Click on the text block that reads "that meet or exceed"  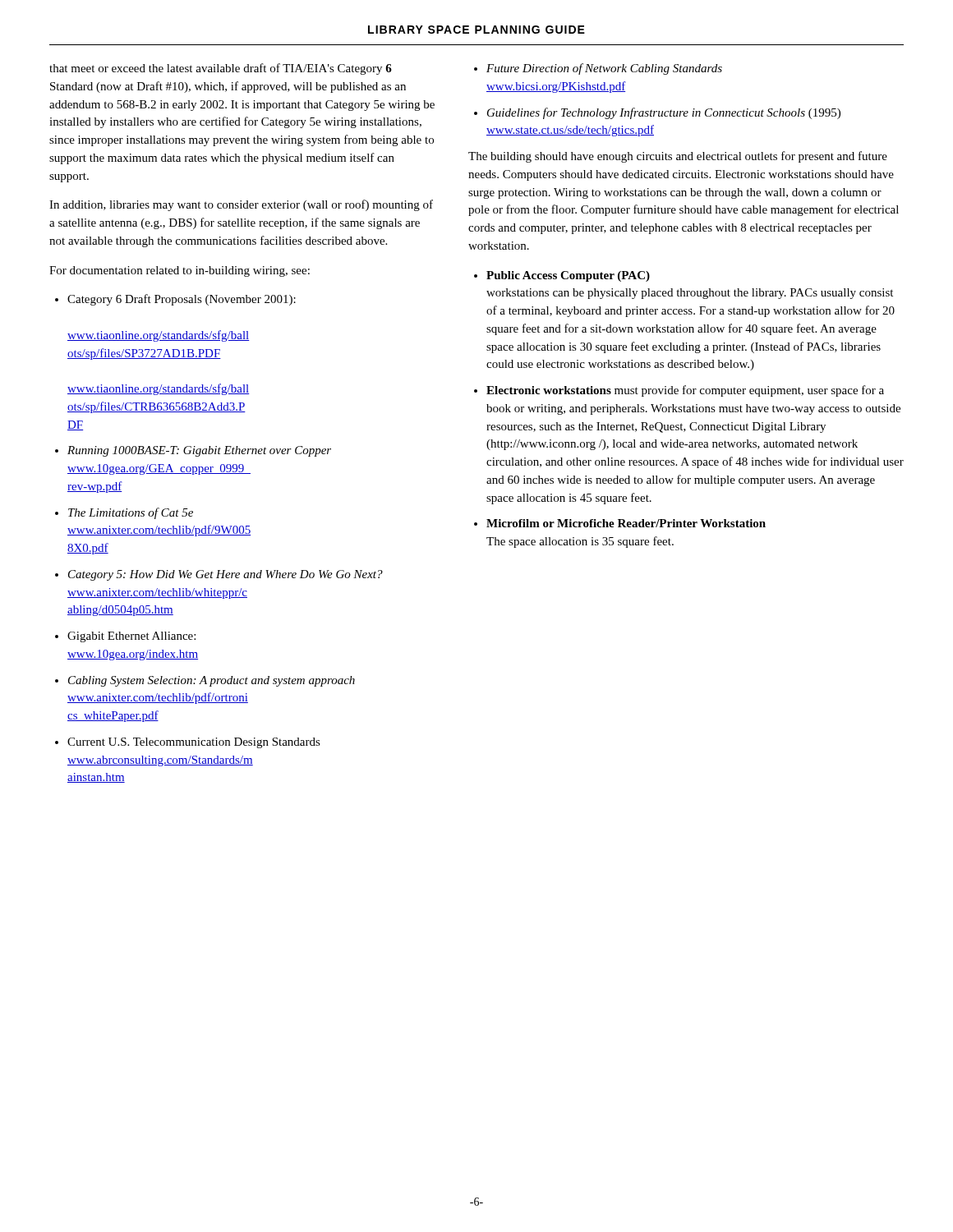pos(242,122)
